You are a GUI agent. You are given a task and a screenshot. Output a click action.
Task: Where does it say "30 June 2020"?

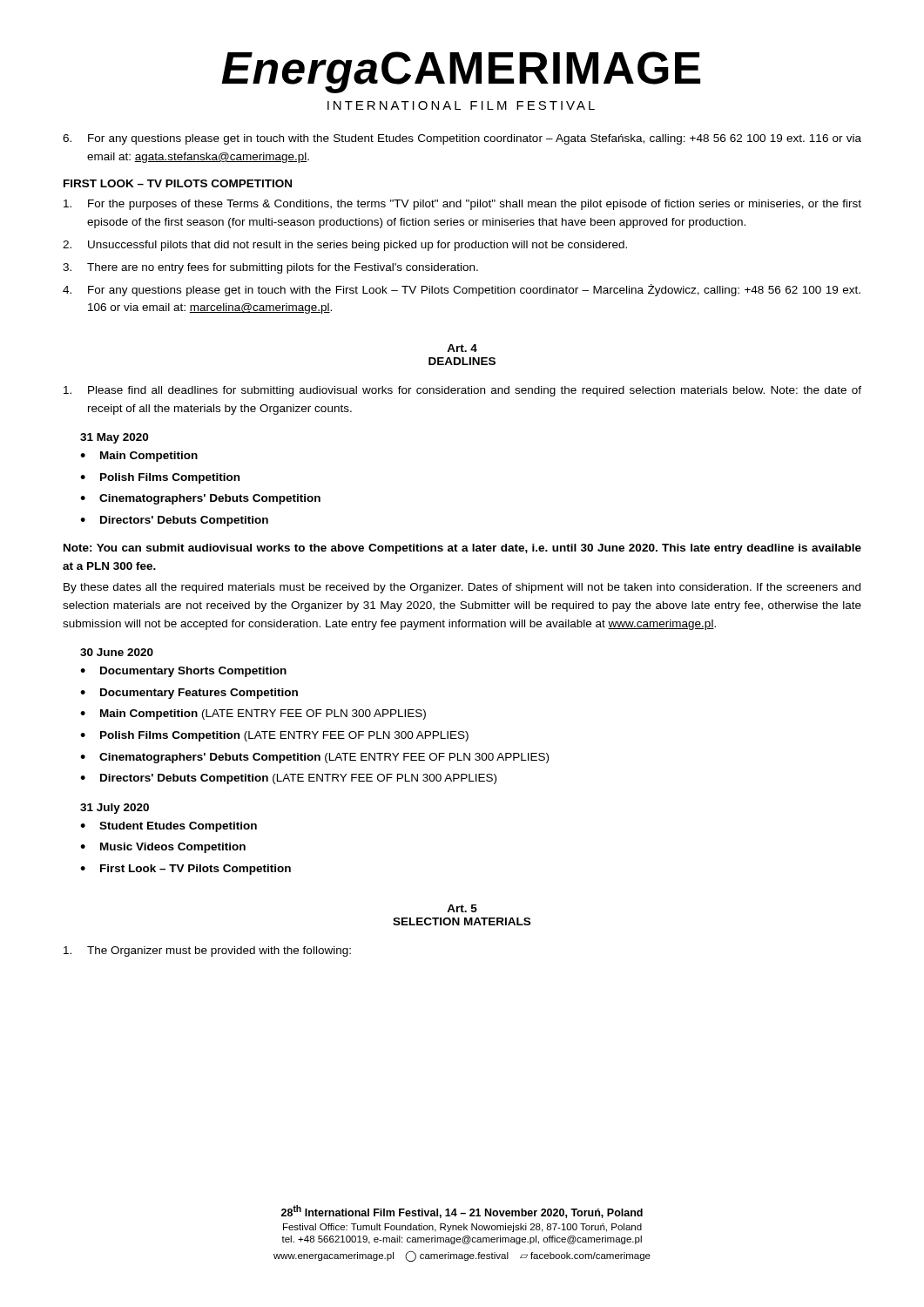tap(117, 652)
